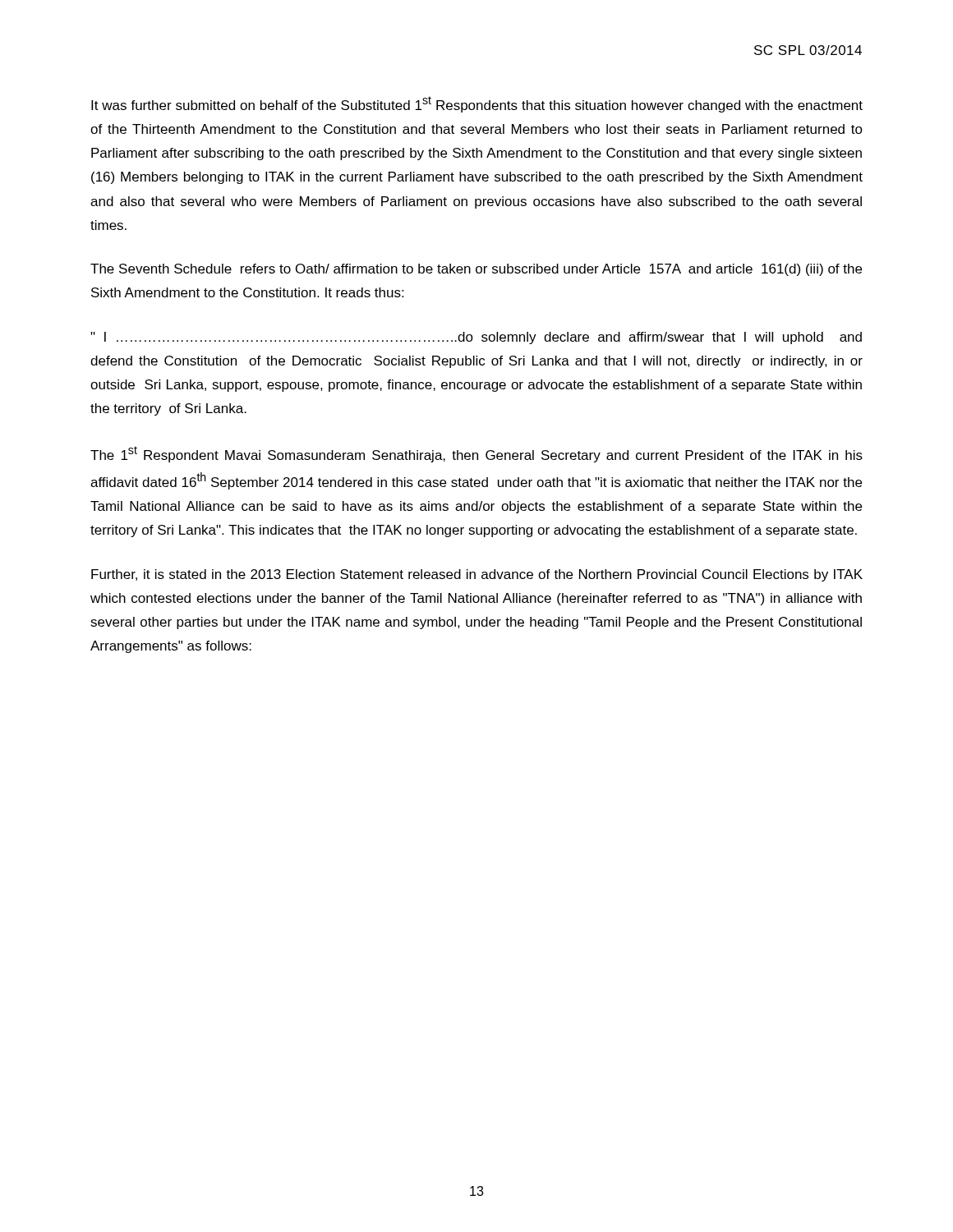Select the text block that says "It was further submitted"
953x1232 pixels.
pos(476,163)
